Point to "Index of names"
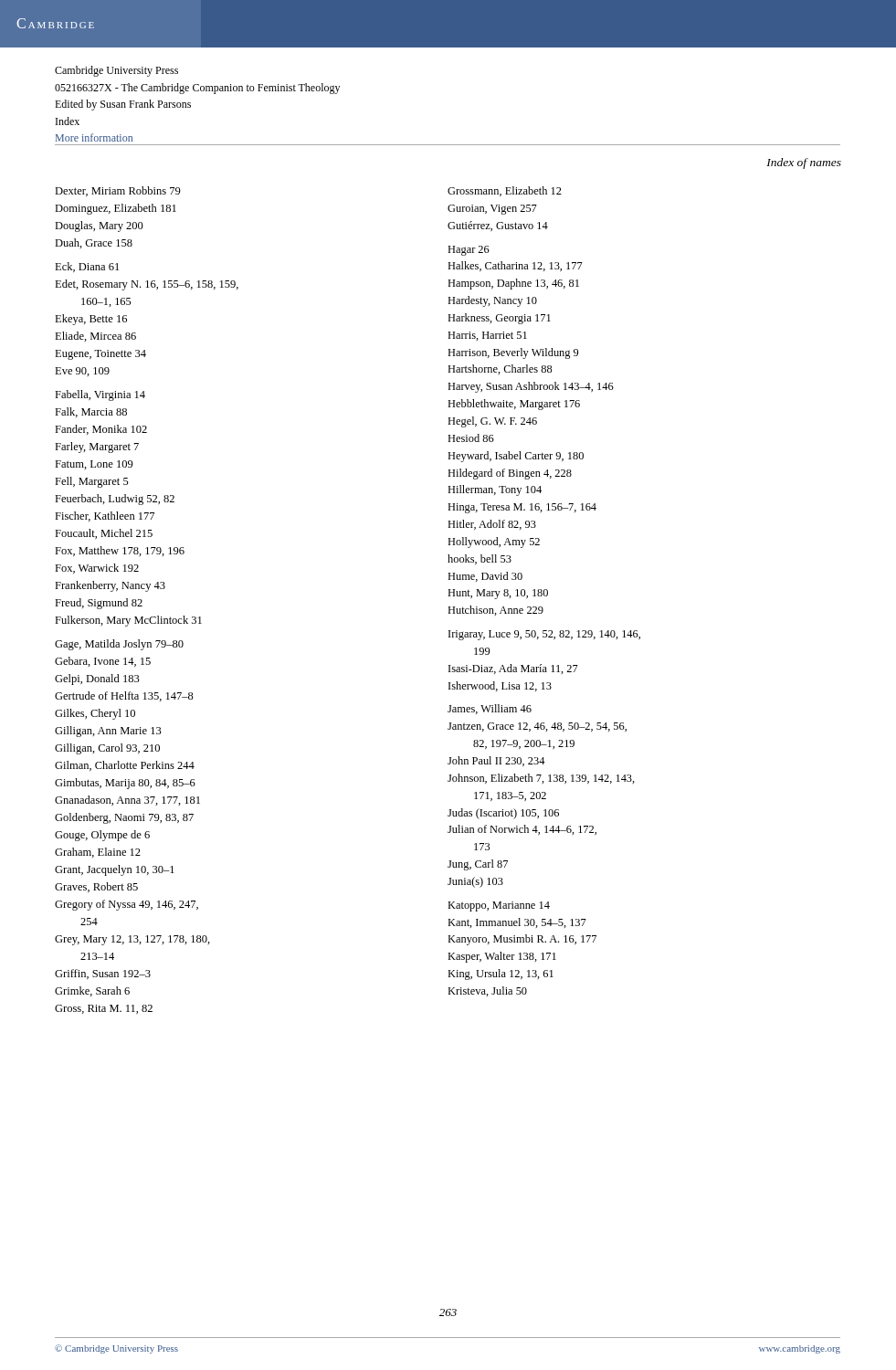The width and height of the screenshot is (896, 1370). coord(804,162)
